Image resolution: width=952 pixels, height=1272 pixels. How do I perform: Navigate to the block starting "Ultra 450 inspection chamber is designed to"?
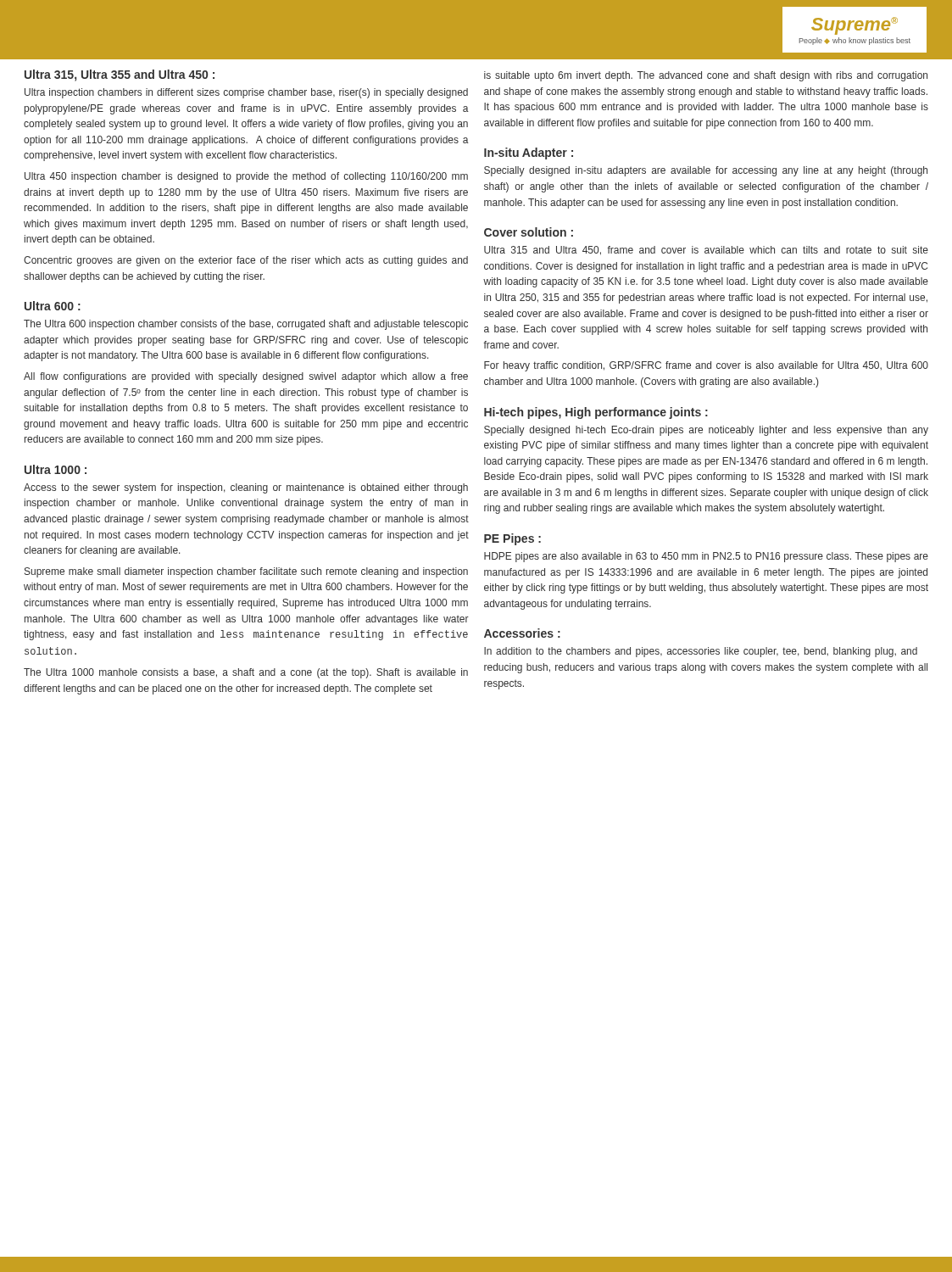click(x=246, y=208)
